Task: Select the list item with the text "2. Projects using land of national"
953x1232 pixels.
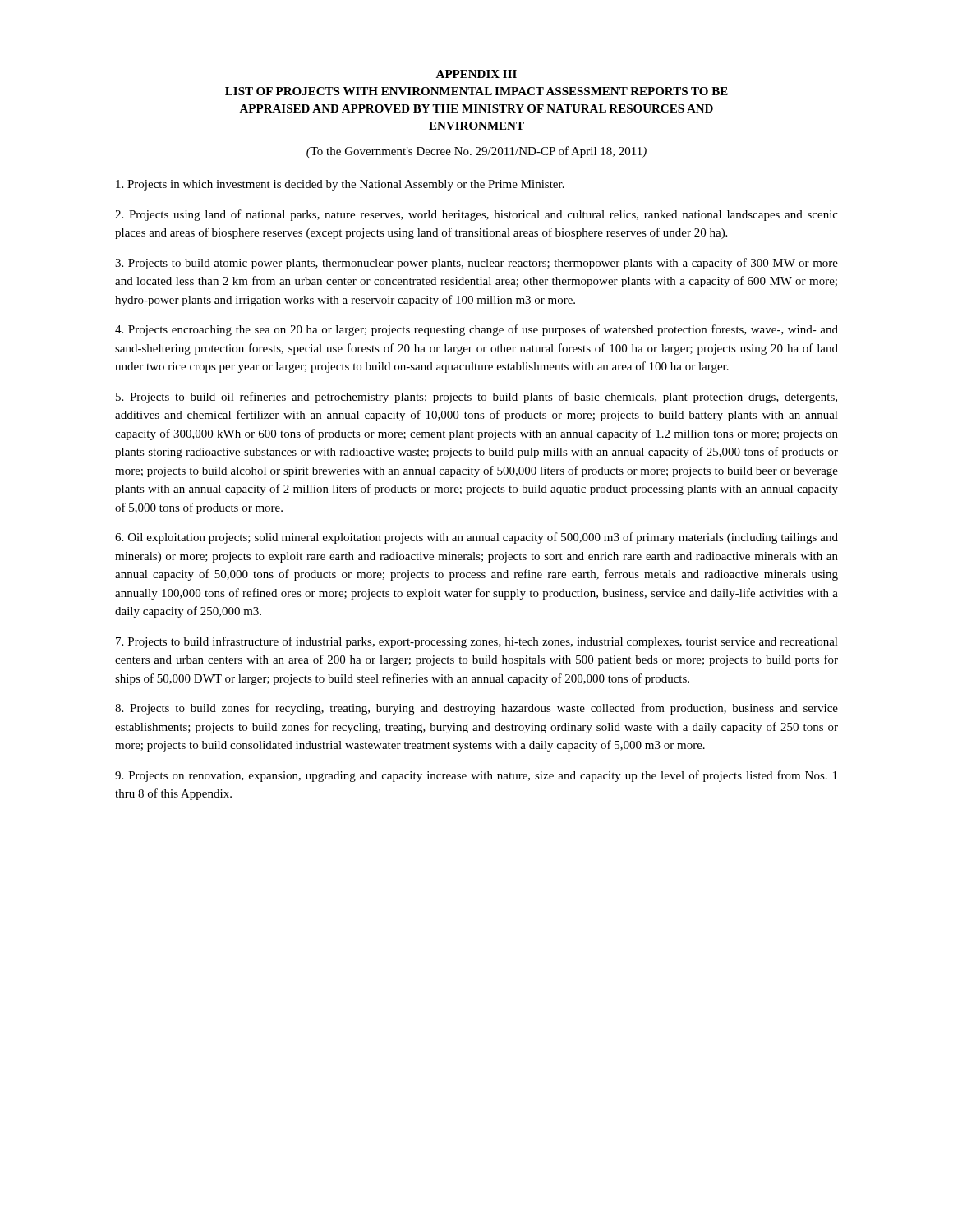Action: pyautogui.click(x=476, y=223)
